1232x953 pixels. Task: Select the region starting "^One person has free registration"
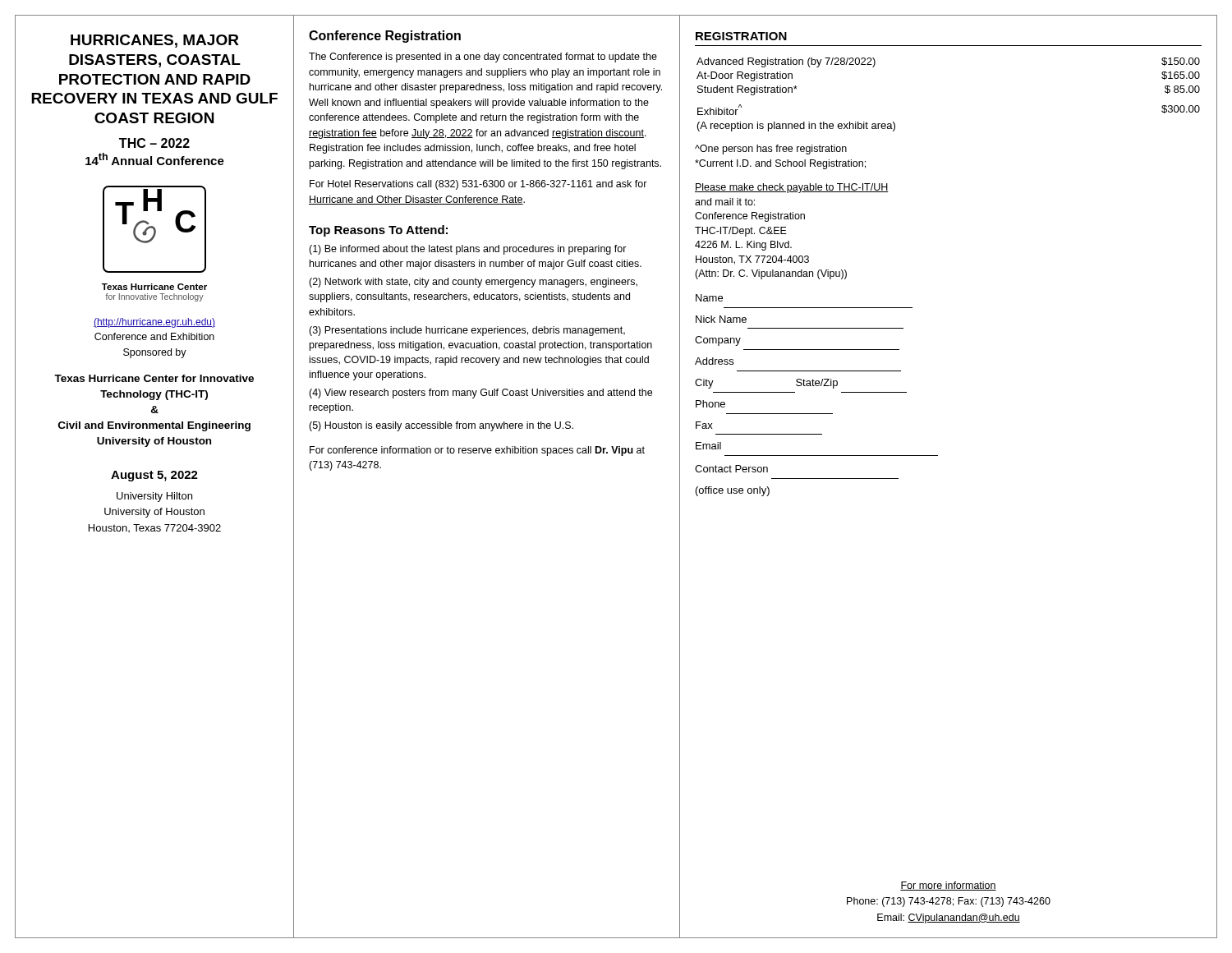coord(771,150)
